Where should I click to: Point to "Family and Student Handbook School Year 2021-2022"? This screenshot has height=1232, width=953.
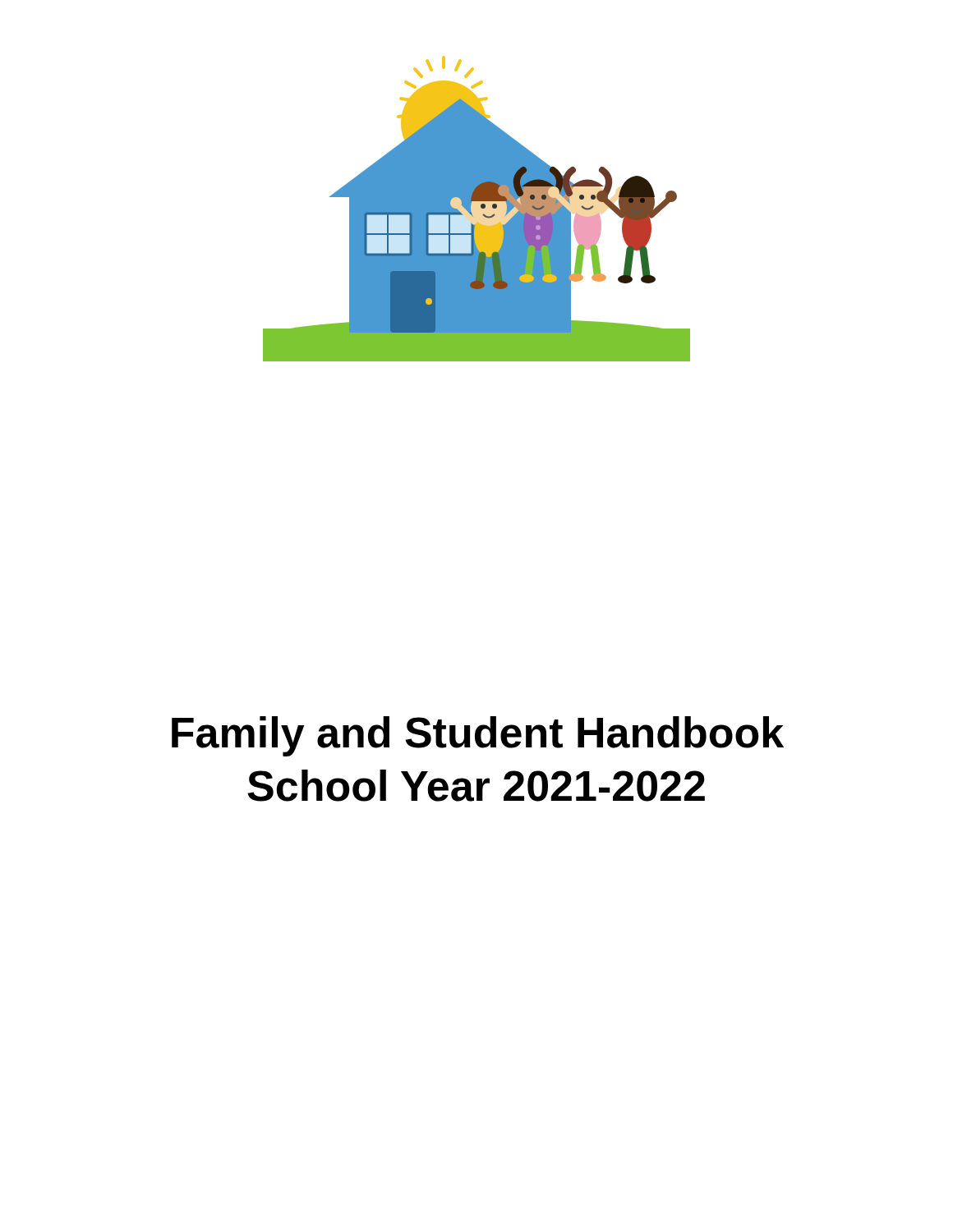click(476, 760)
